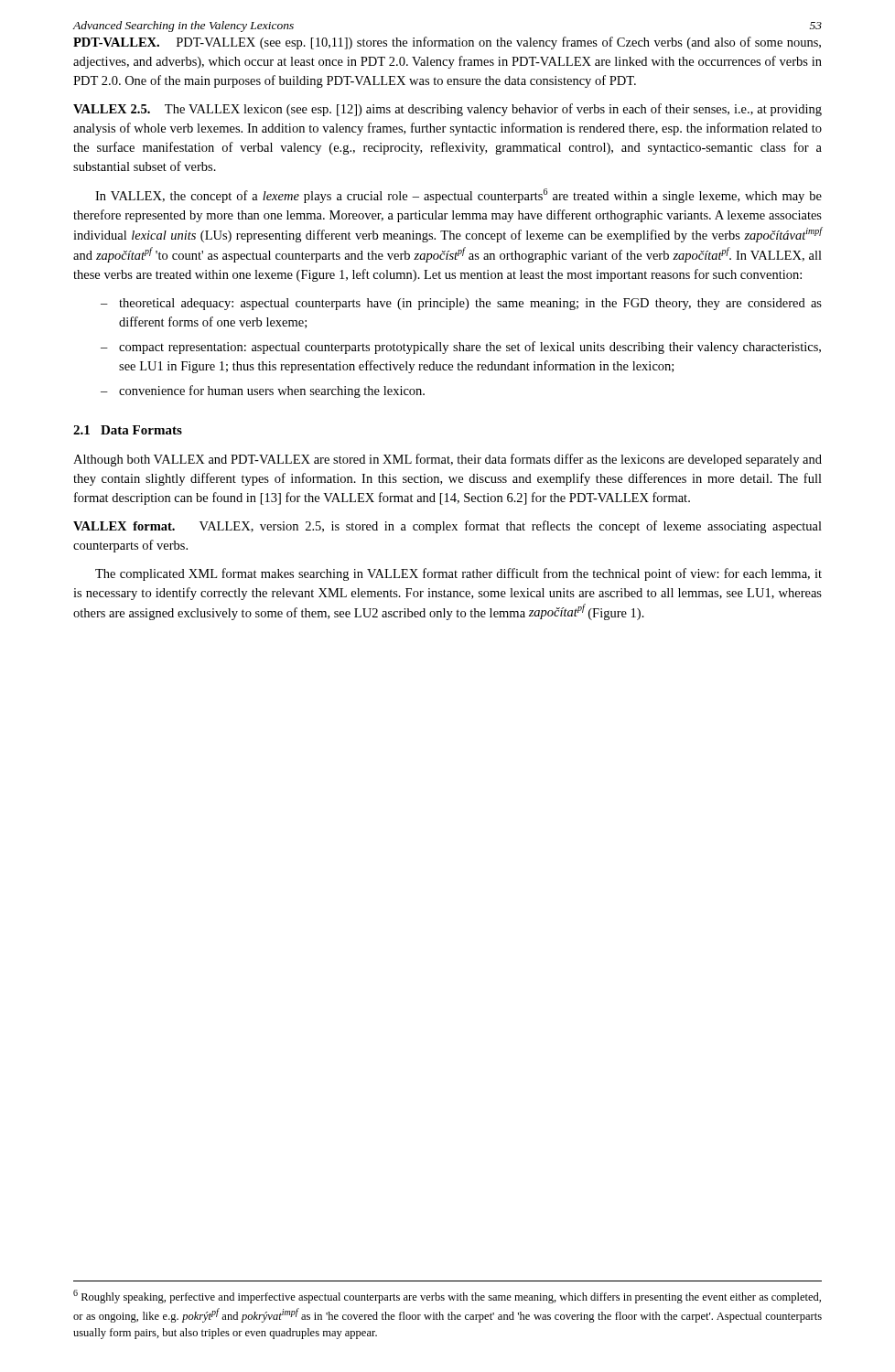Find the text block starting "In VALLEX, the"
Image resolution: width=895 pixels, height=1372 pixels.
click(448, 235)
